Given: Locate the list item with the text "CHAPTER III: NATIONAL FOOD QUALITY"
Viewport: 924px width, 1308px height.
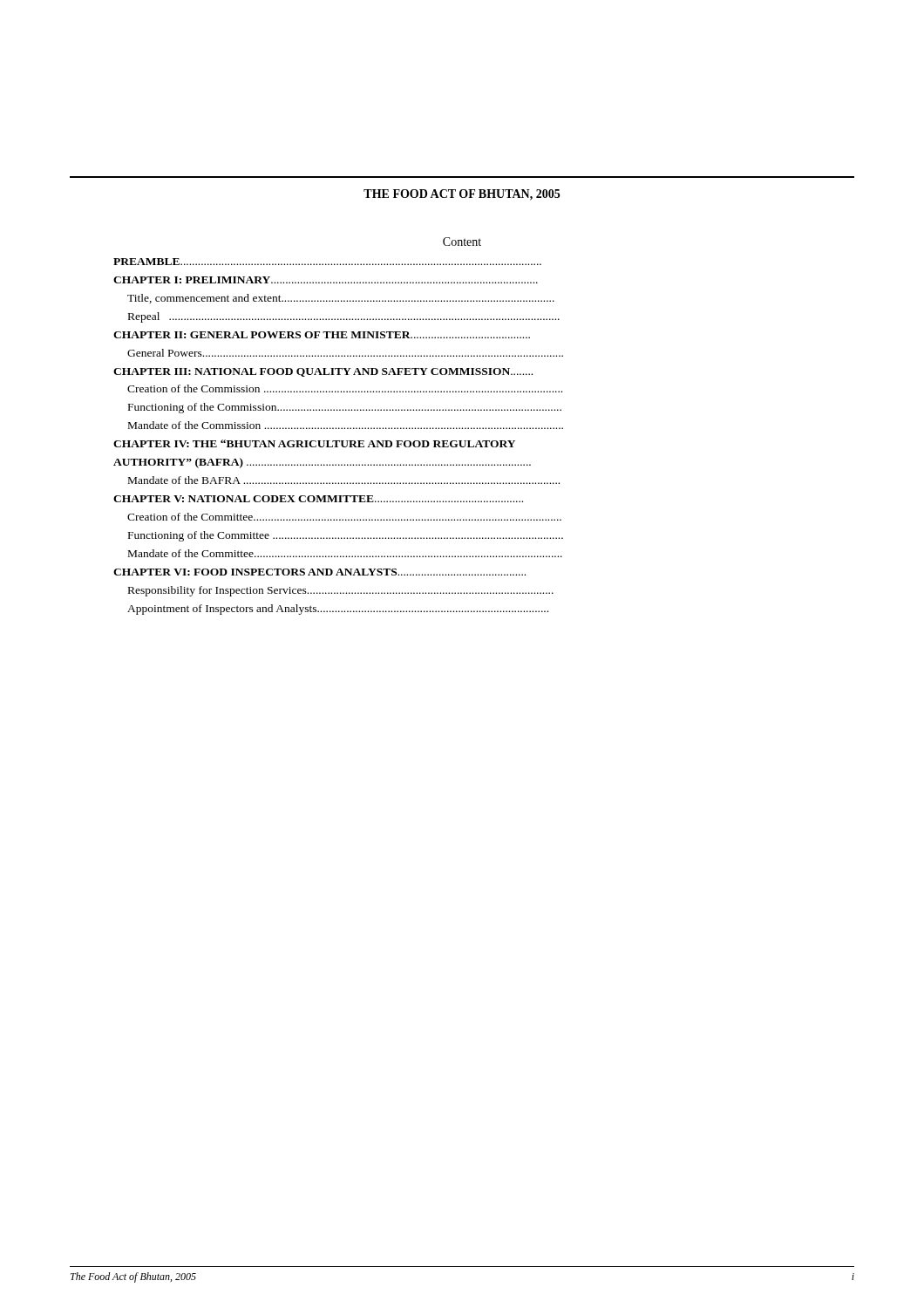Looking at the screenshot, I should pyautogui.click(x=323, y=371).
